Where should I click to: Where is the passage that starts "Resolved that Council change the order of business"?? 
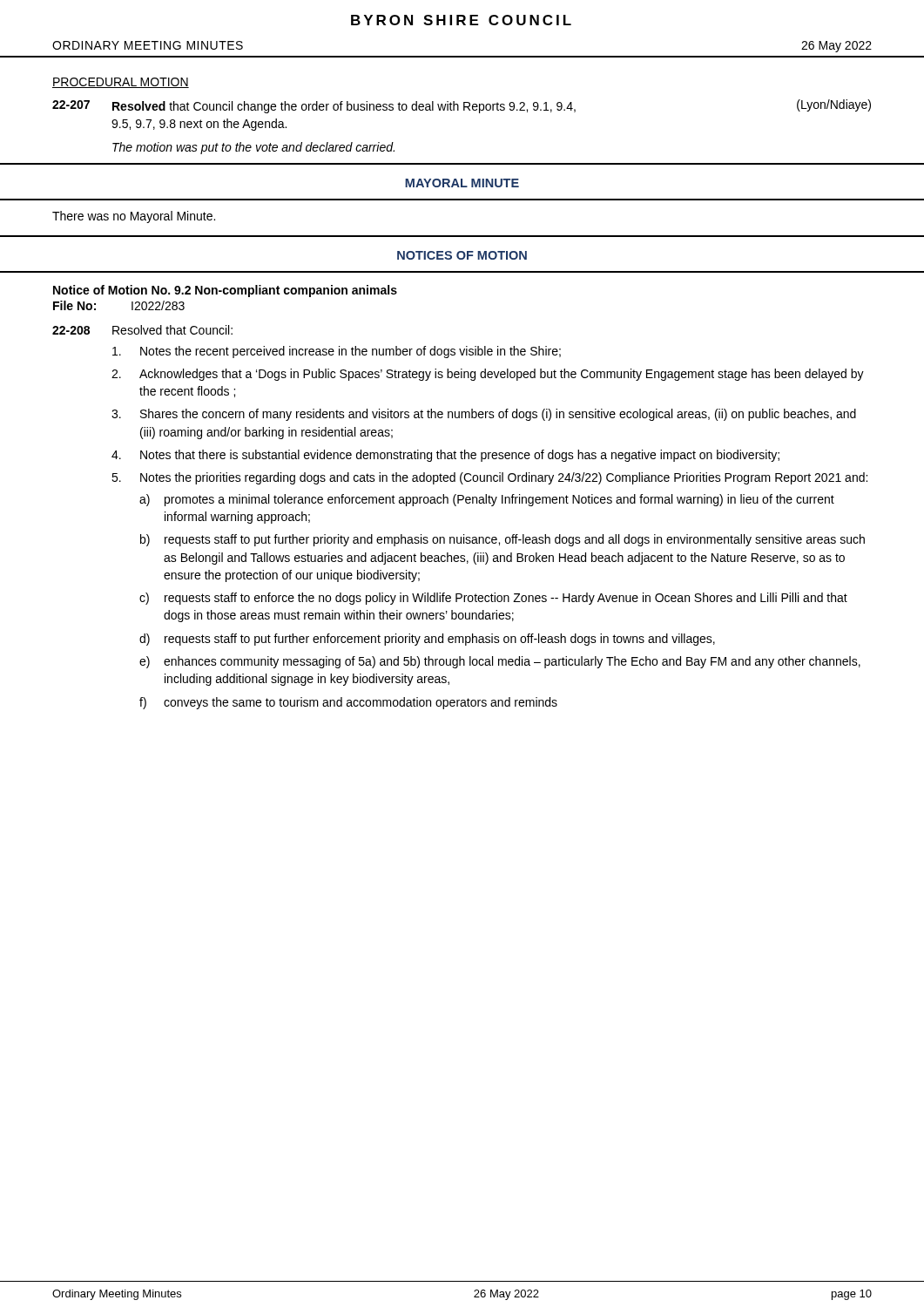coord(344,115)
